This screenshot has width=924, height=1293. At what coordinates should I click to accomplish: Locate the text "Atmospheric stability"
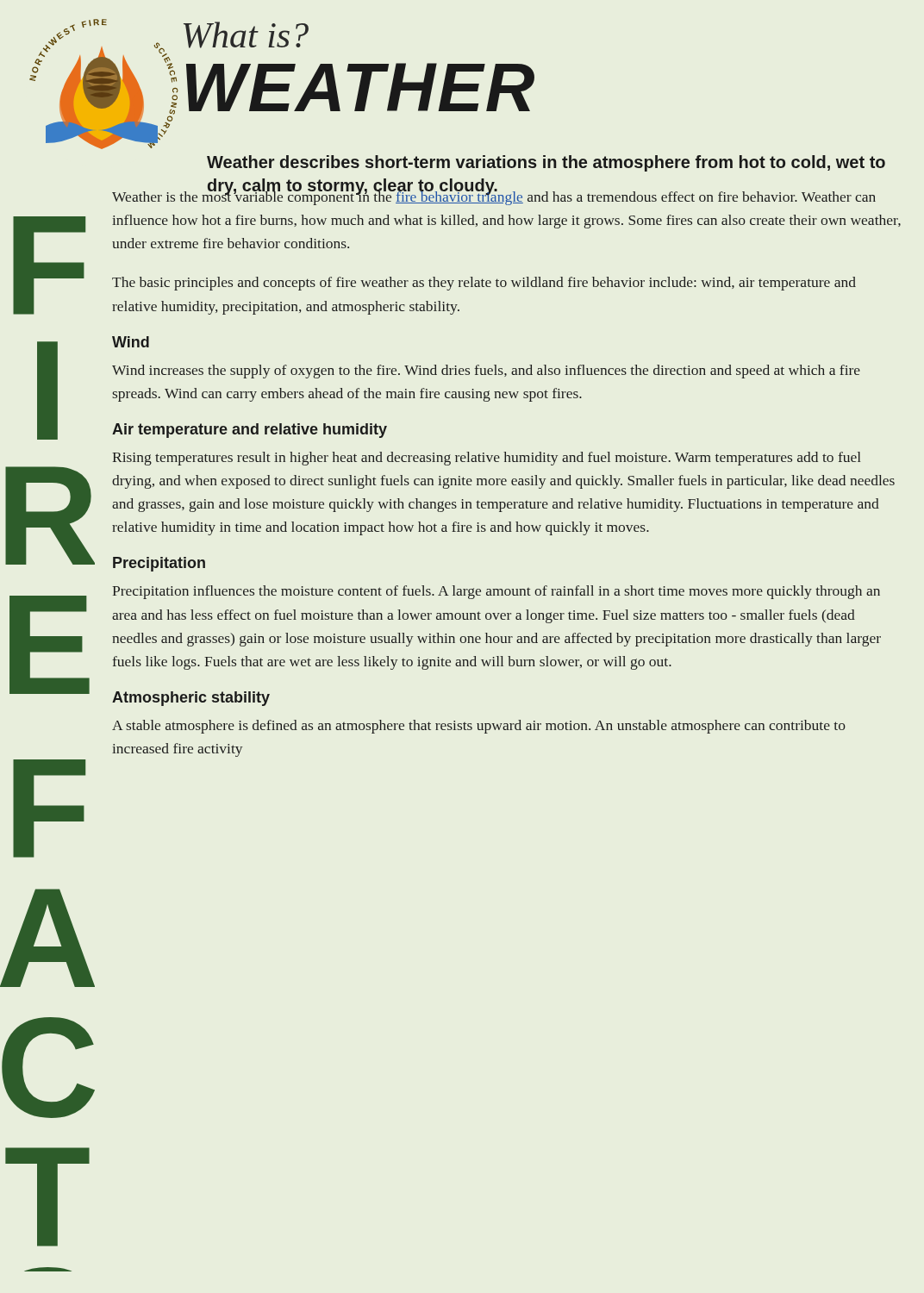click(x=191, y=699)
